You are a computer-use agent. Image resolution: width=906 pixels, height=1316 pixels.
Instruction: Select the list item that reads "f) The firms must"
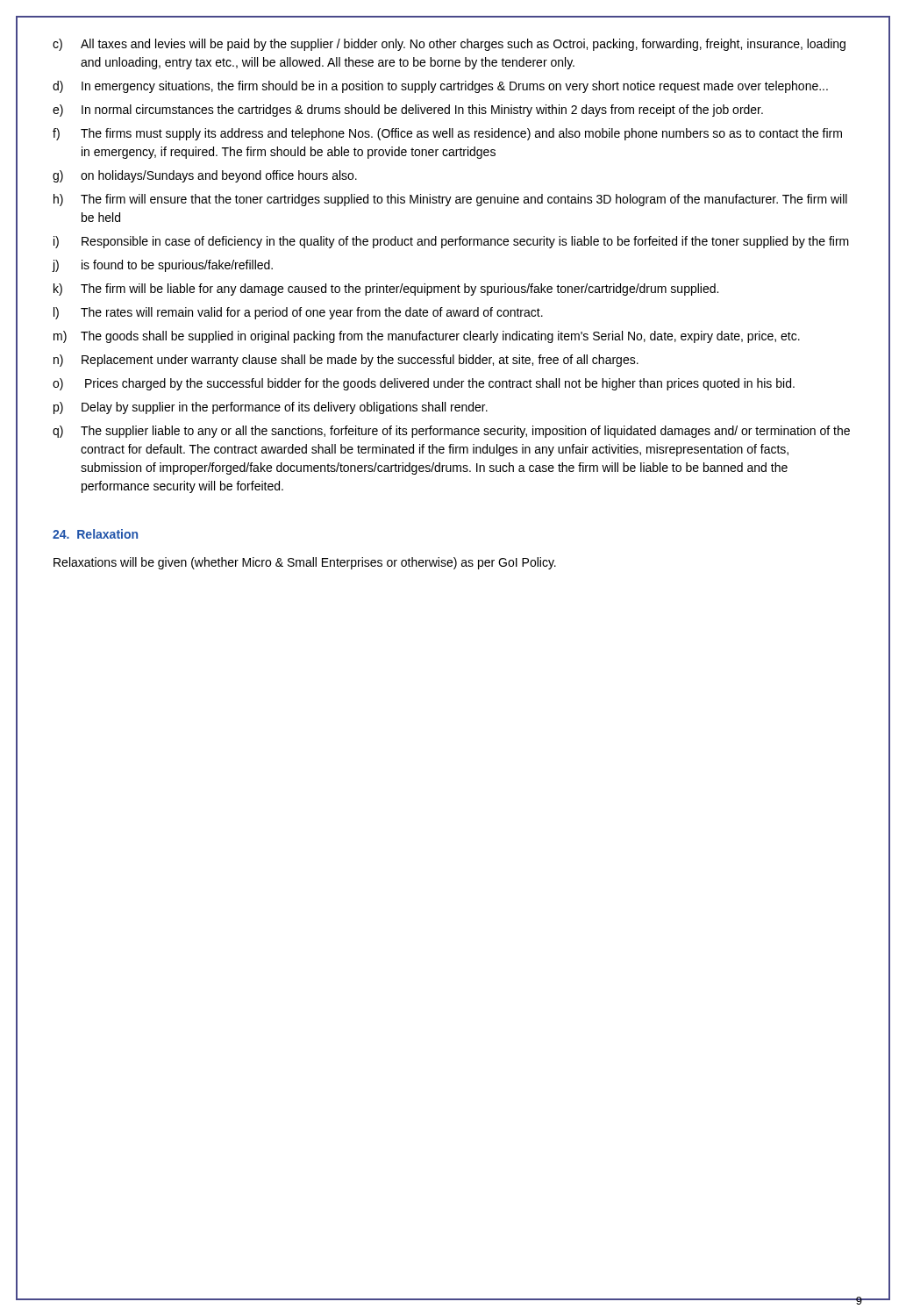tap(453, 143)
